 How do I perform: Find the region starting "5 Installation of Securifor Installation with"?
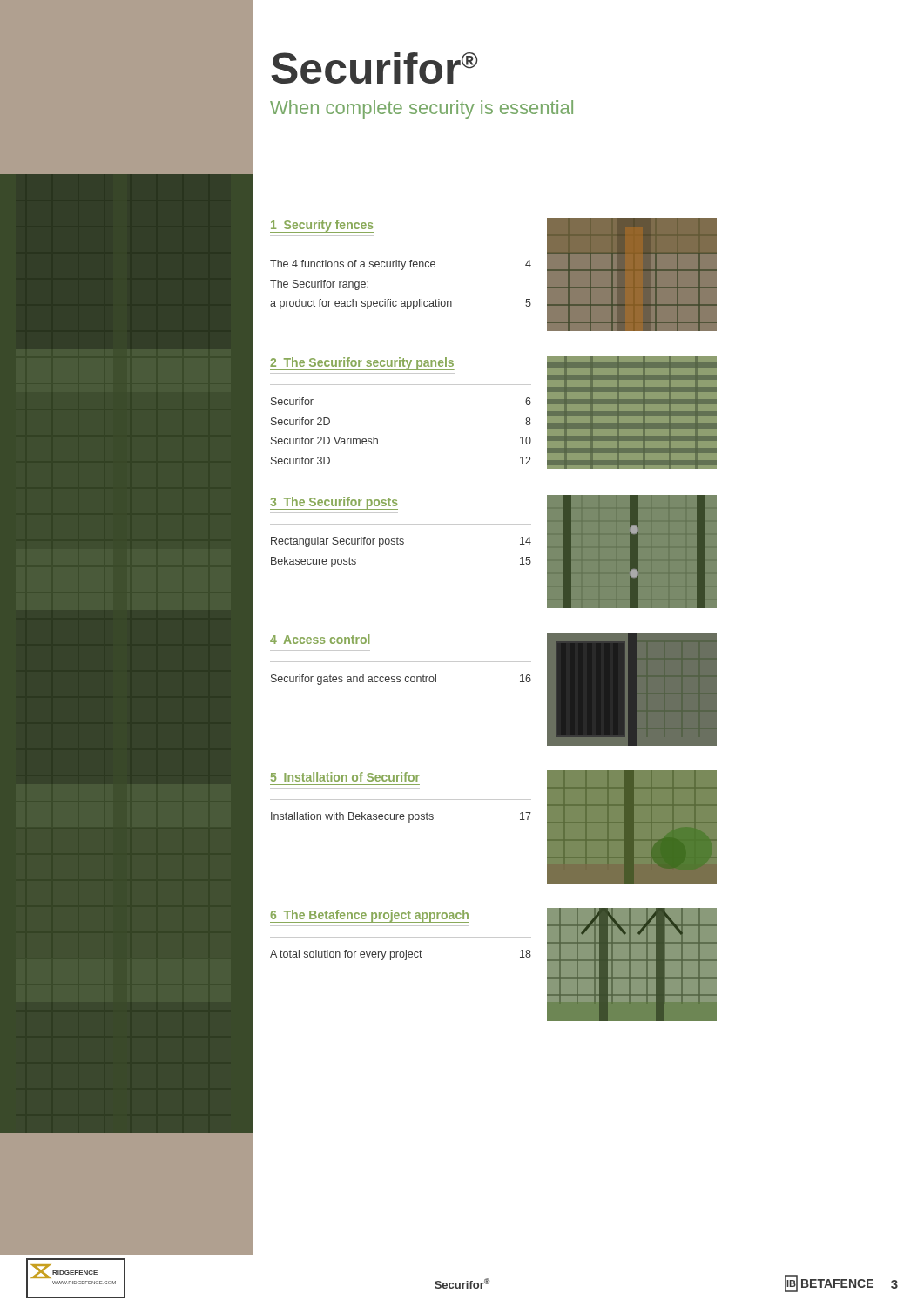(493, 827)
